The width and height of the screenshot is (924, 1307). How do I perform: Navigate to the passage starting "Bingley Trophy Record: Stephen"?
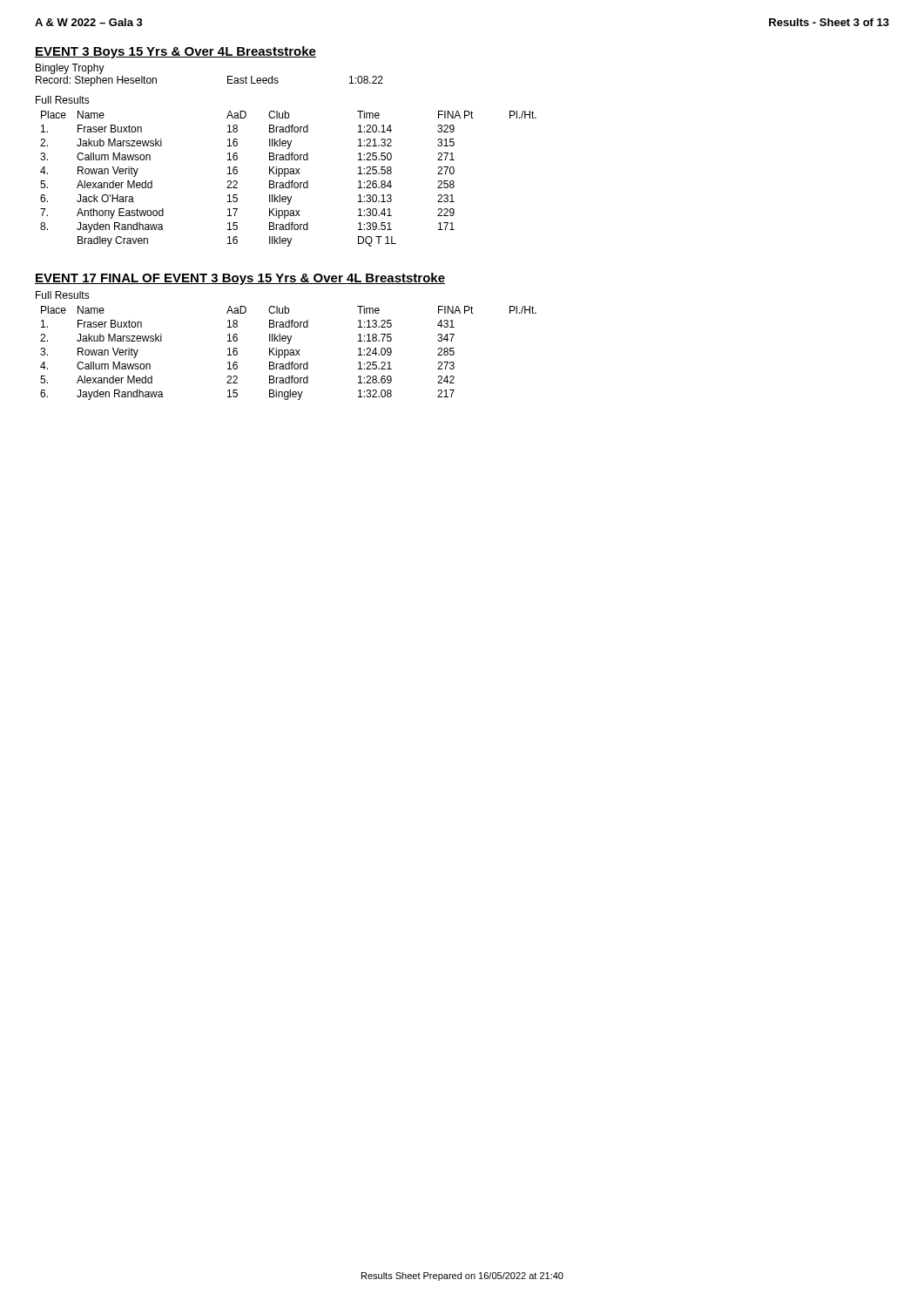pos(70,69)
